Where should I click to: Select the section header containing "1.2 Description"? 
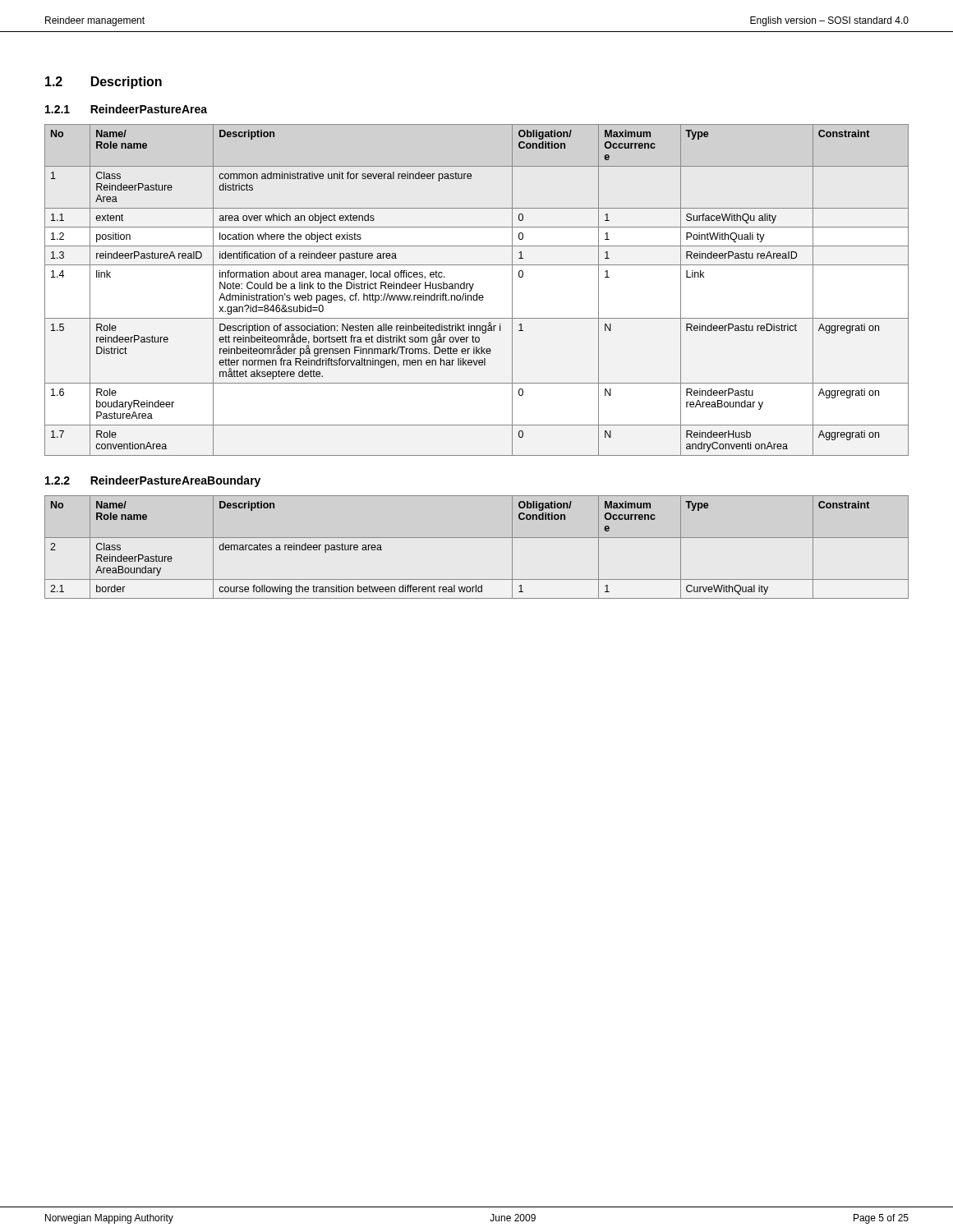click(103, 82)
